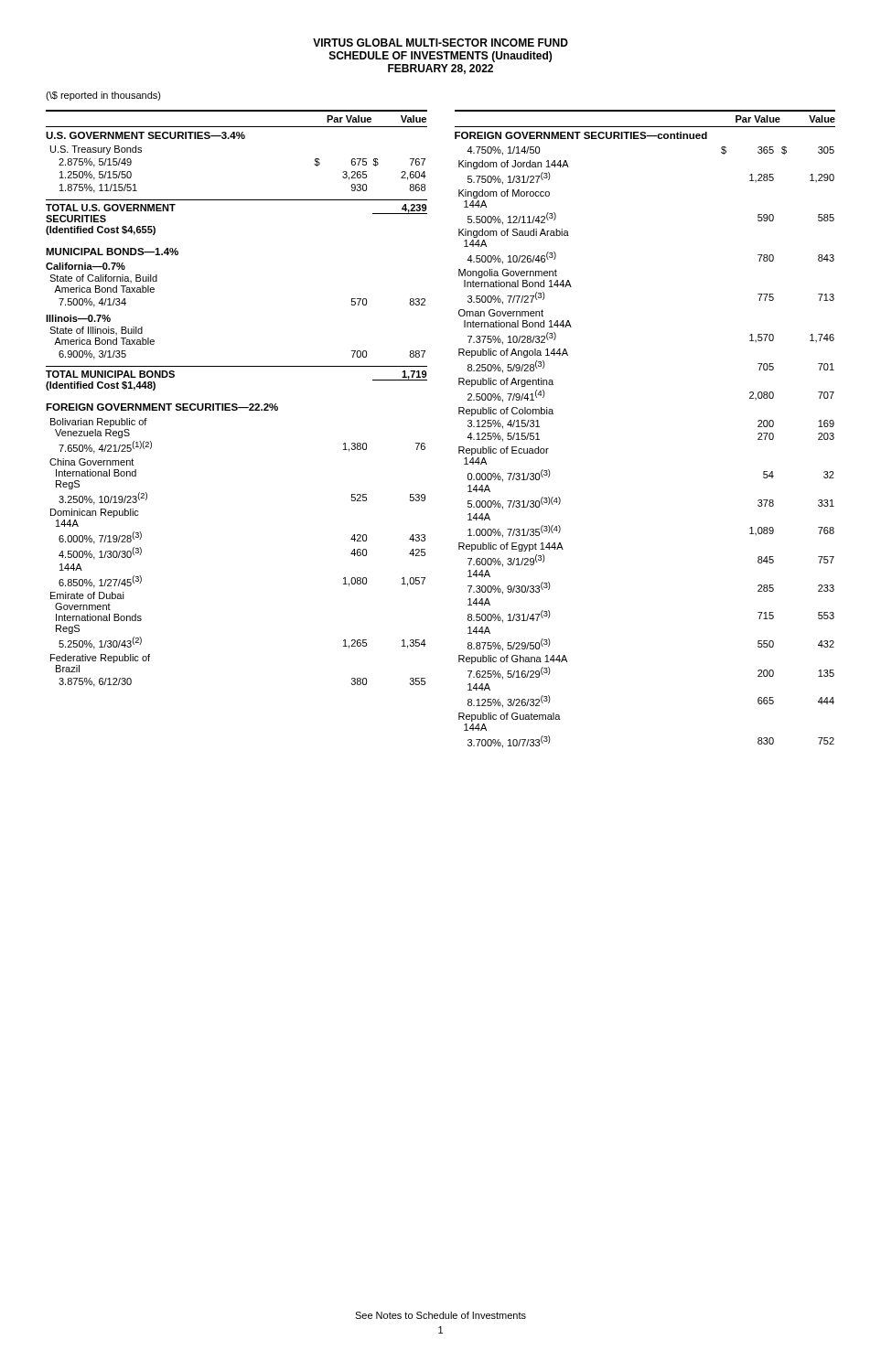
Task: Point to "FOREIGN GOVERNMENT SECURITIES—22.2%"
Action: pyautogui.click(x=162, y=407)
